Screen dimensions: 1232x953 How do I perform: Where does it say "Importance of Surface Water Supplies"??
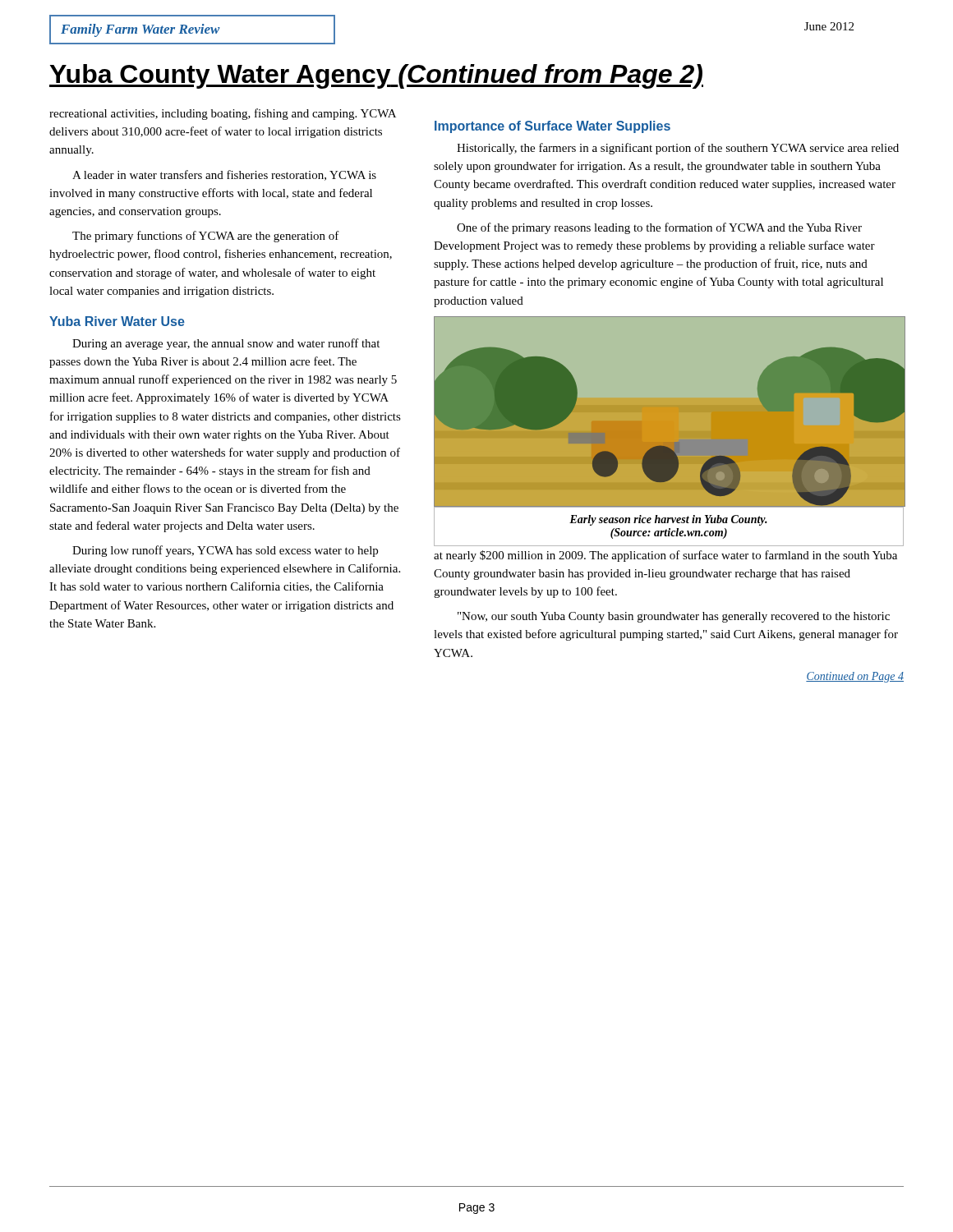coord(669,127)
